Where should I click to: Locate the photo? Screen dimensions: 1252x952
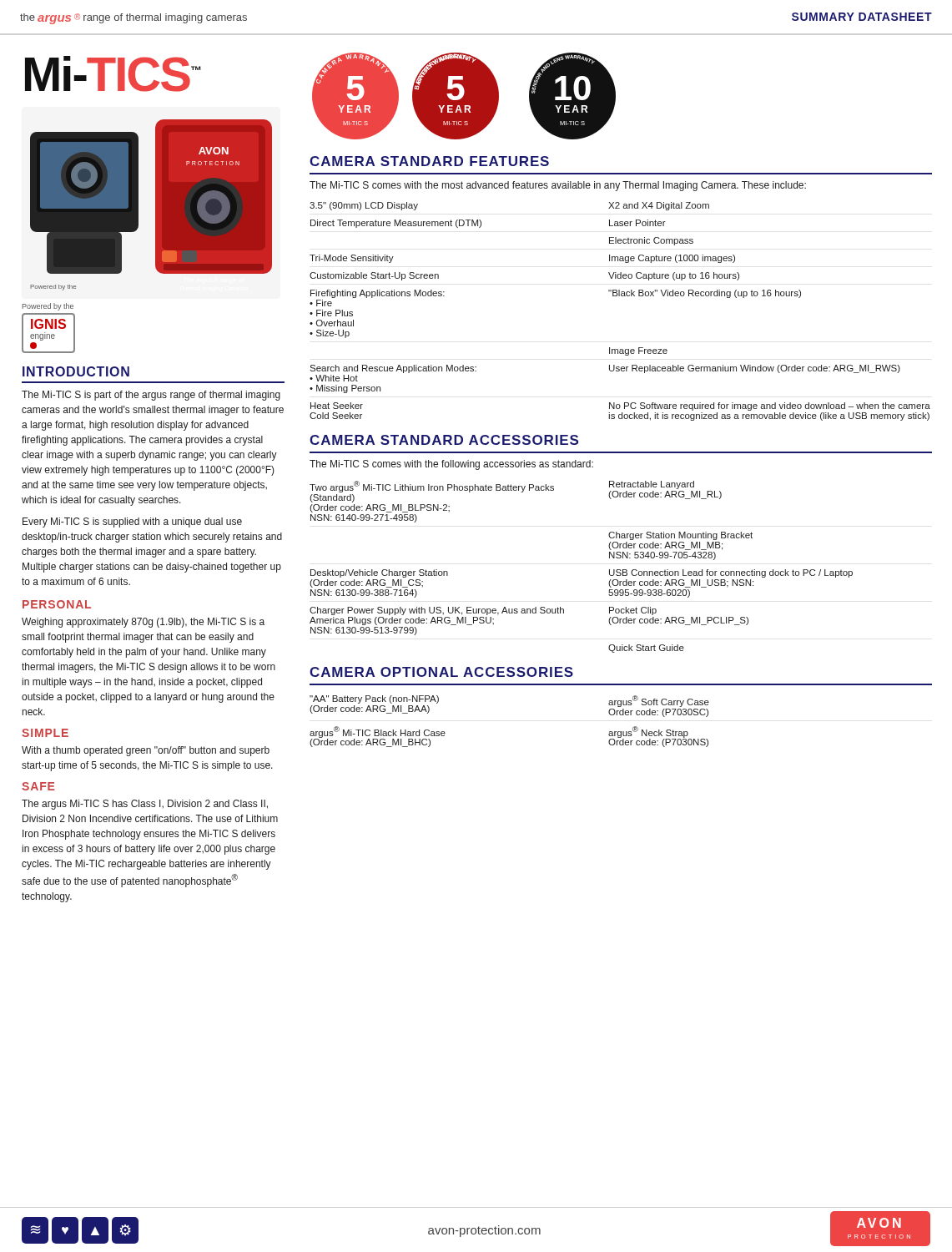coord(153,230)
